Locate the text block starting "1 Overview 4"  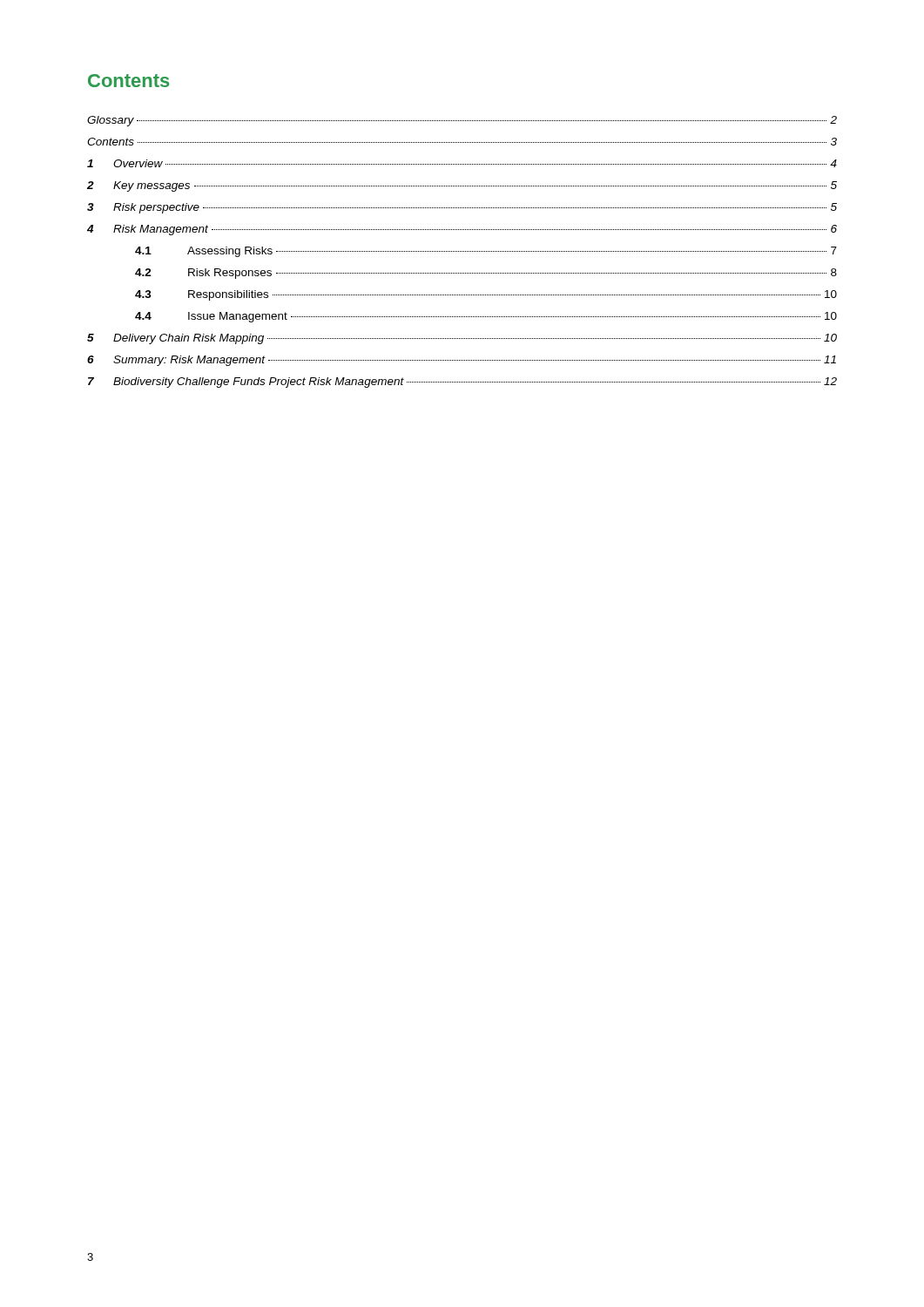(x=462, y=163)
